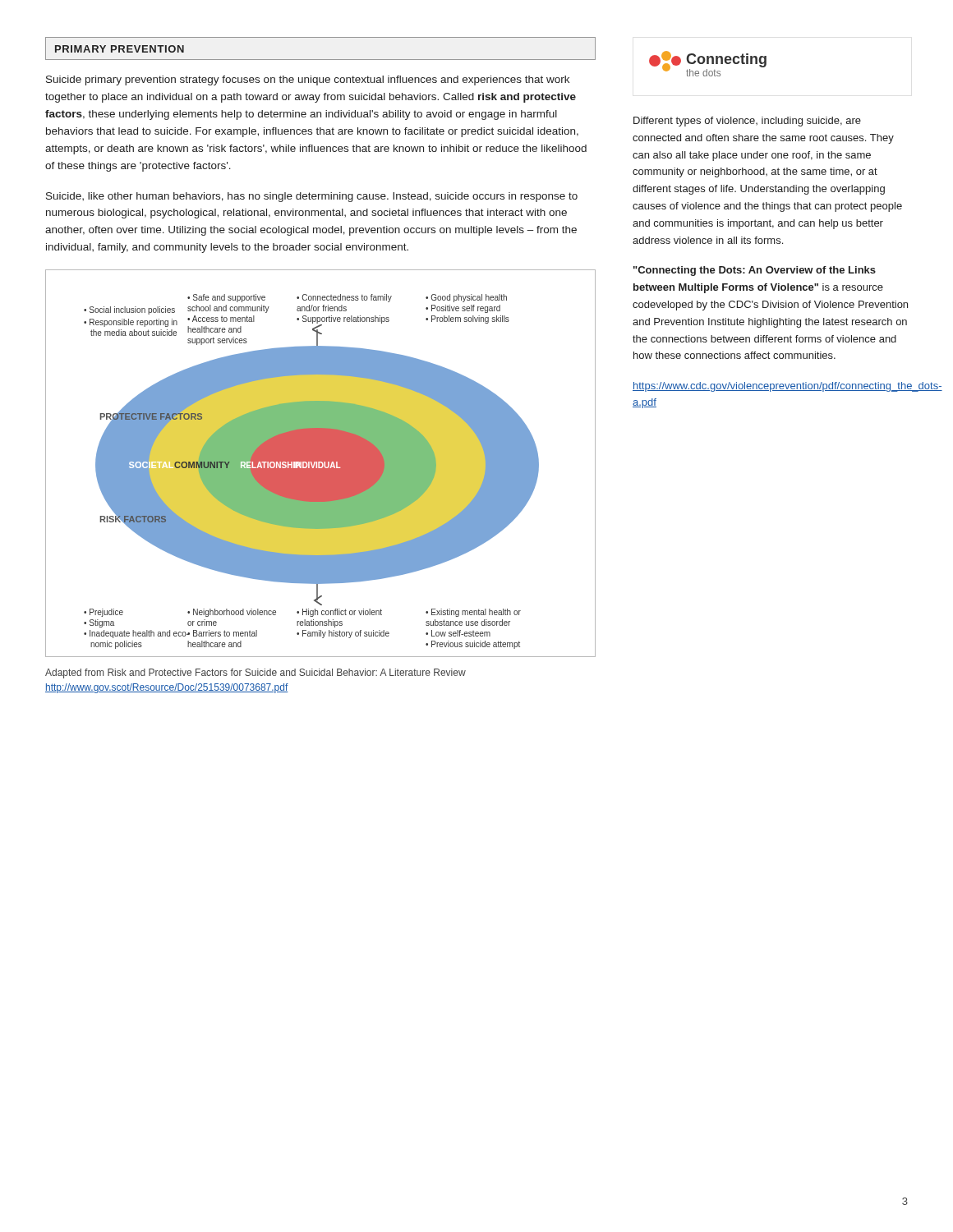Screen dimensions: 1232x953
Task: Point to the text block starting "Adapted from Risk and Protective"
Action: click(255, 680)
